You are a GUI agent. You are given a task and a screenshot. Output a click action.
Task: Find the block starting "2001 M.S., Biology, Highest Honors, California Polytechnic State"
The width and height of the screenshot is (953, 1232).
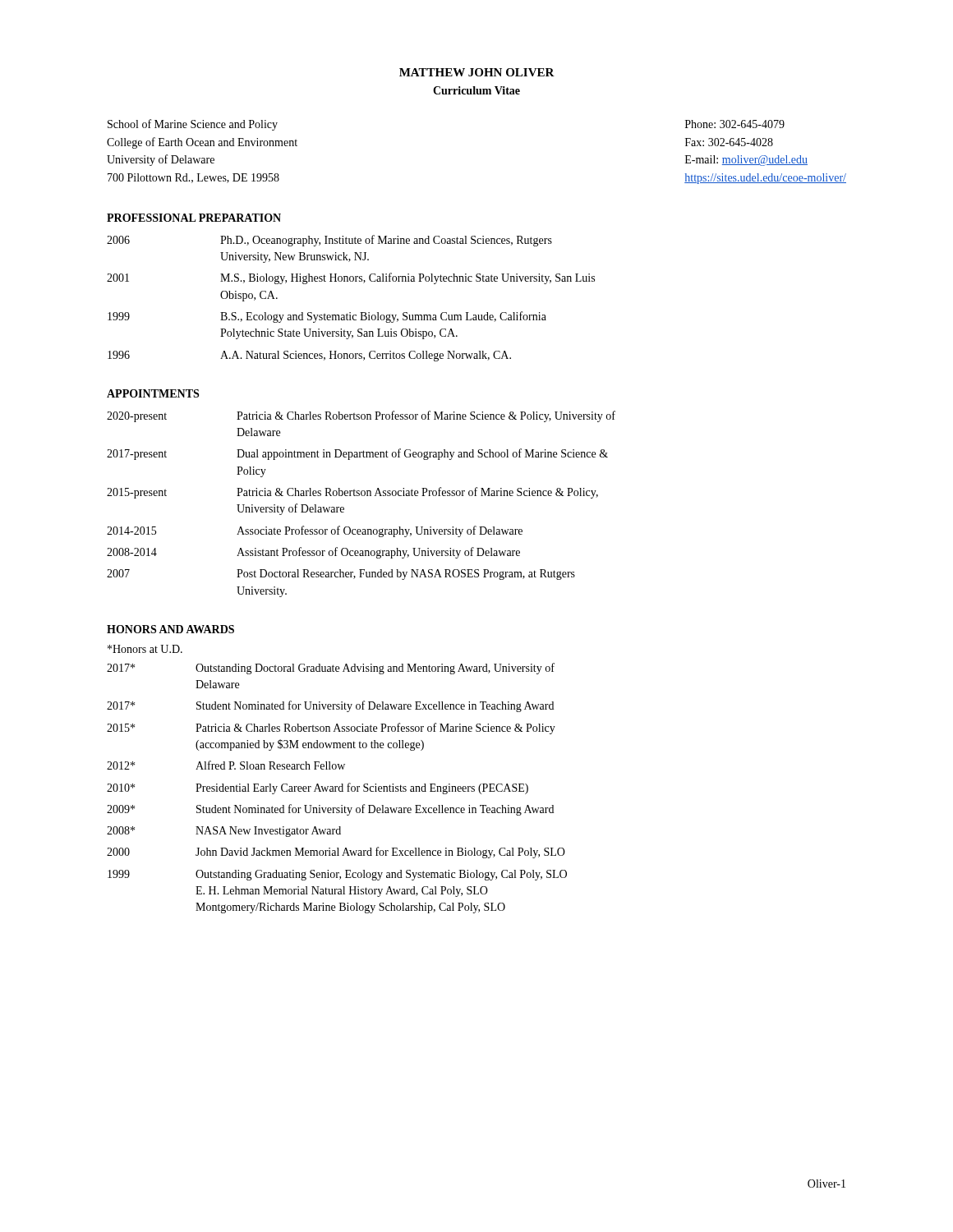pos(476,289)
